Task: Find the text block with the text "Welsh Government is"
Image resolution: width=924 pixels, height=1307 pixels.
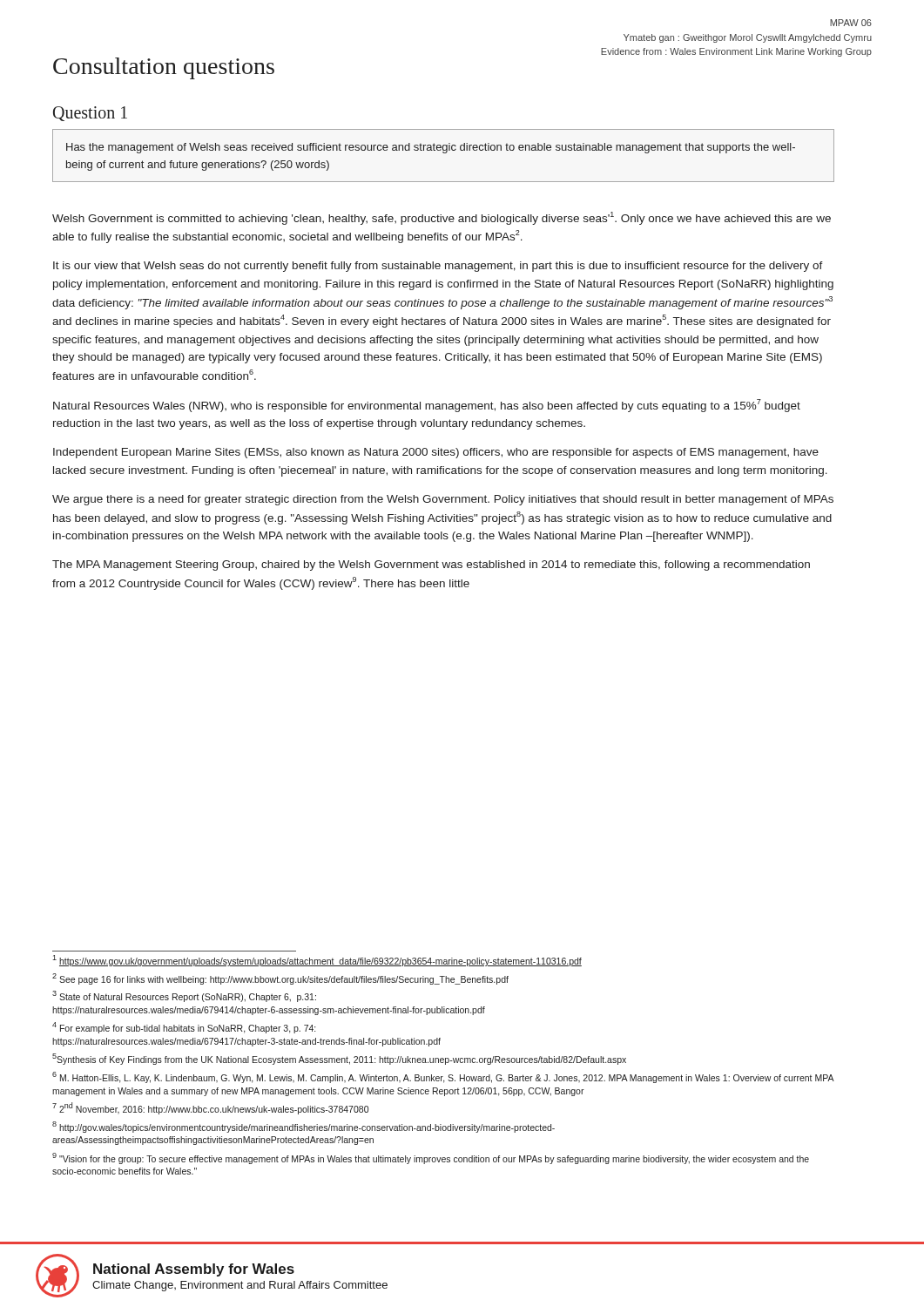Action: pyautogui.click(x=442, y=227)
